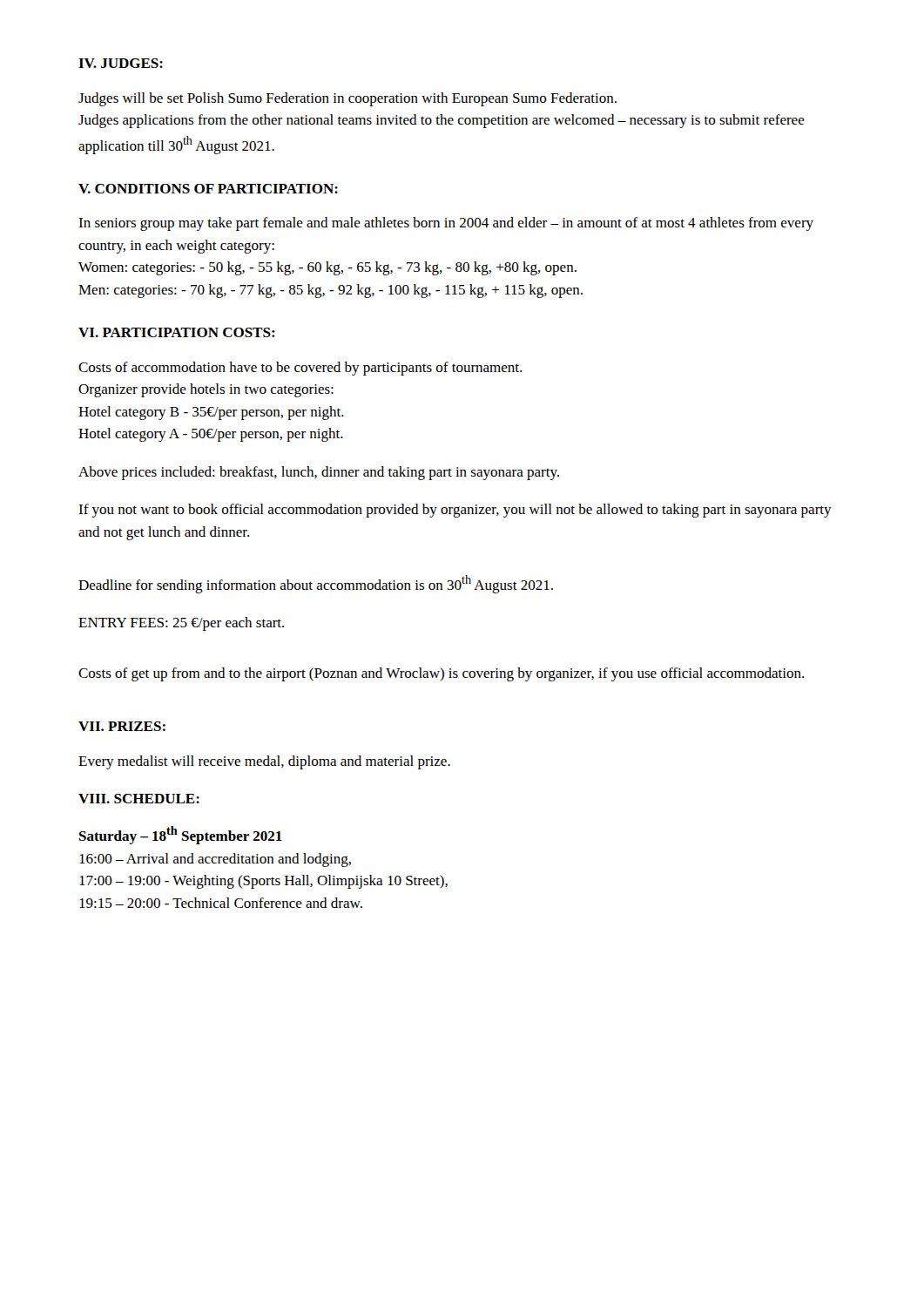Locate the section header containing "VII. PRIZES:"
This screenshot has height=1307, width=924.
click(122, 726)
